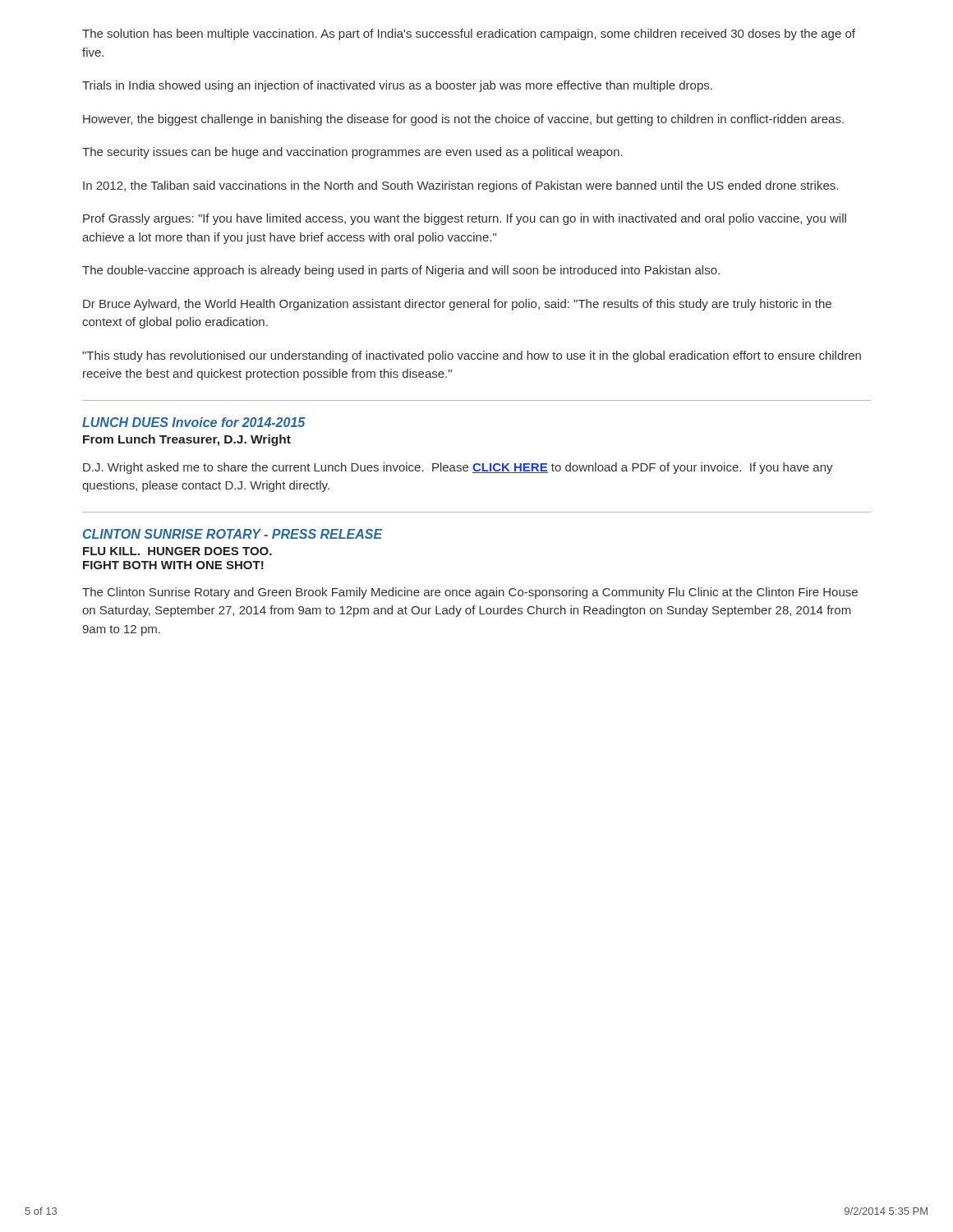The height and width of the screenshot is (1232, 953).
Task: Locate the text block that says "The security issues can be huge"
Action: pyautogui.click(x=353, y=152)
